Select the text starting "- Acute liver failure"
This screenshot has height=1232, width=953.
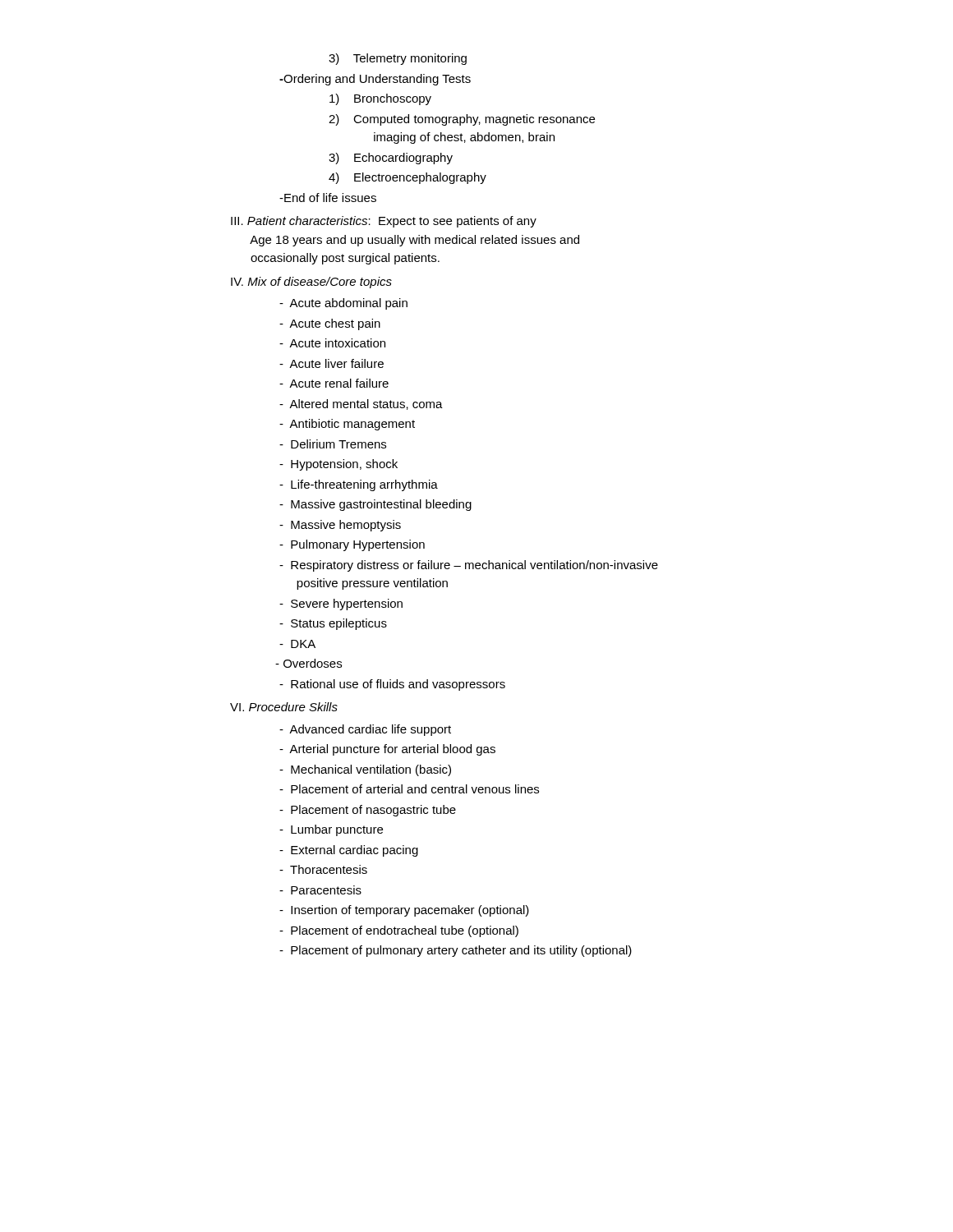(x=332, y=363)
